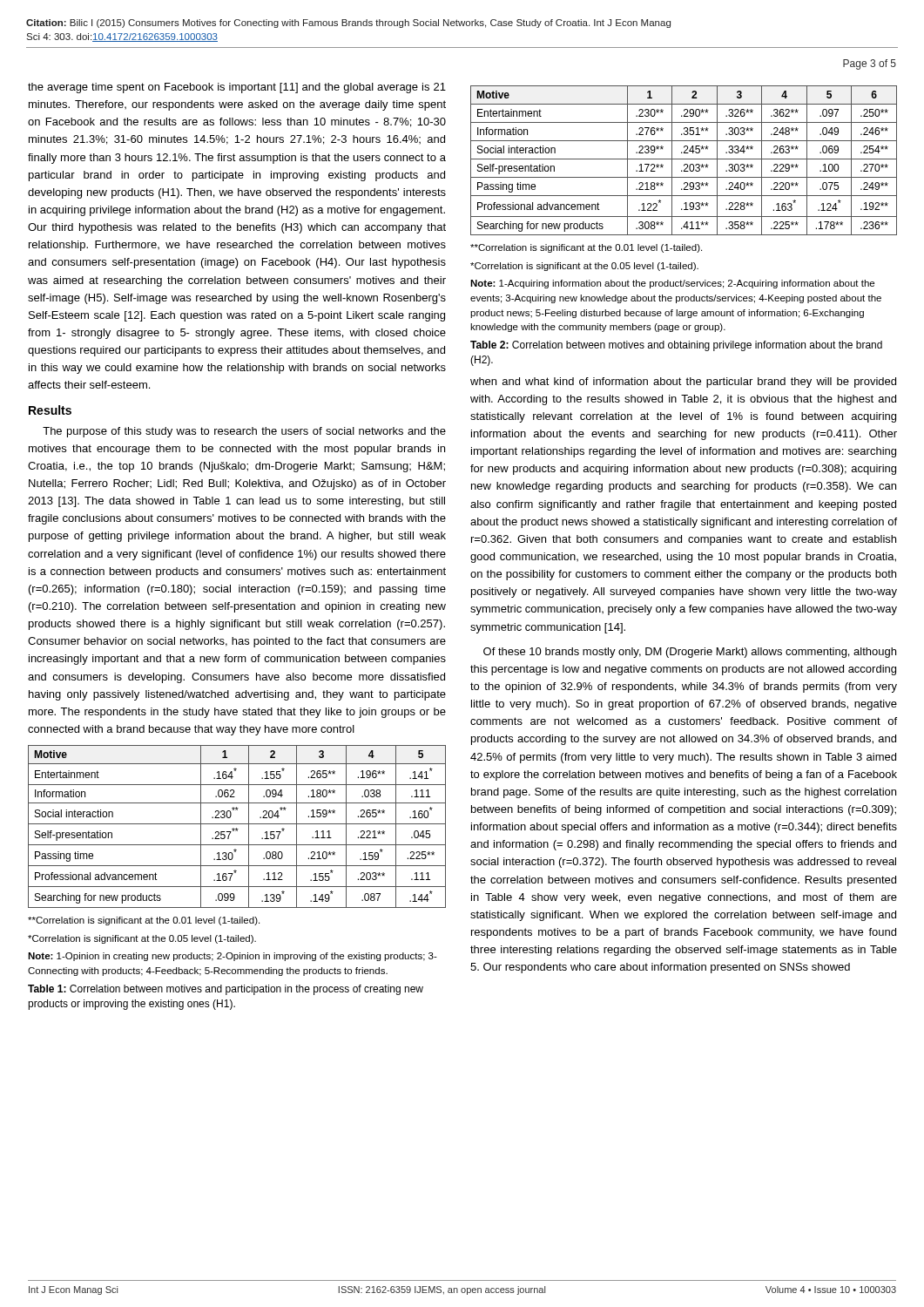Select the region starting "Note: 1-Acquiring information about the product/services;"

(x=676, y=305)
